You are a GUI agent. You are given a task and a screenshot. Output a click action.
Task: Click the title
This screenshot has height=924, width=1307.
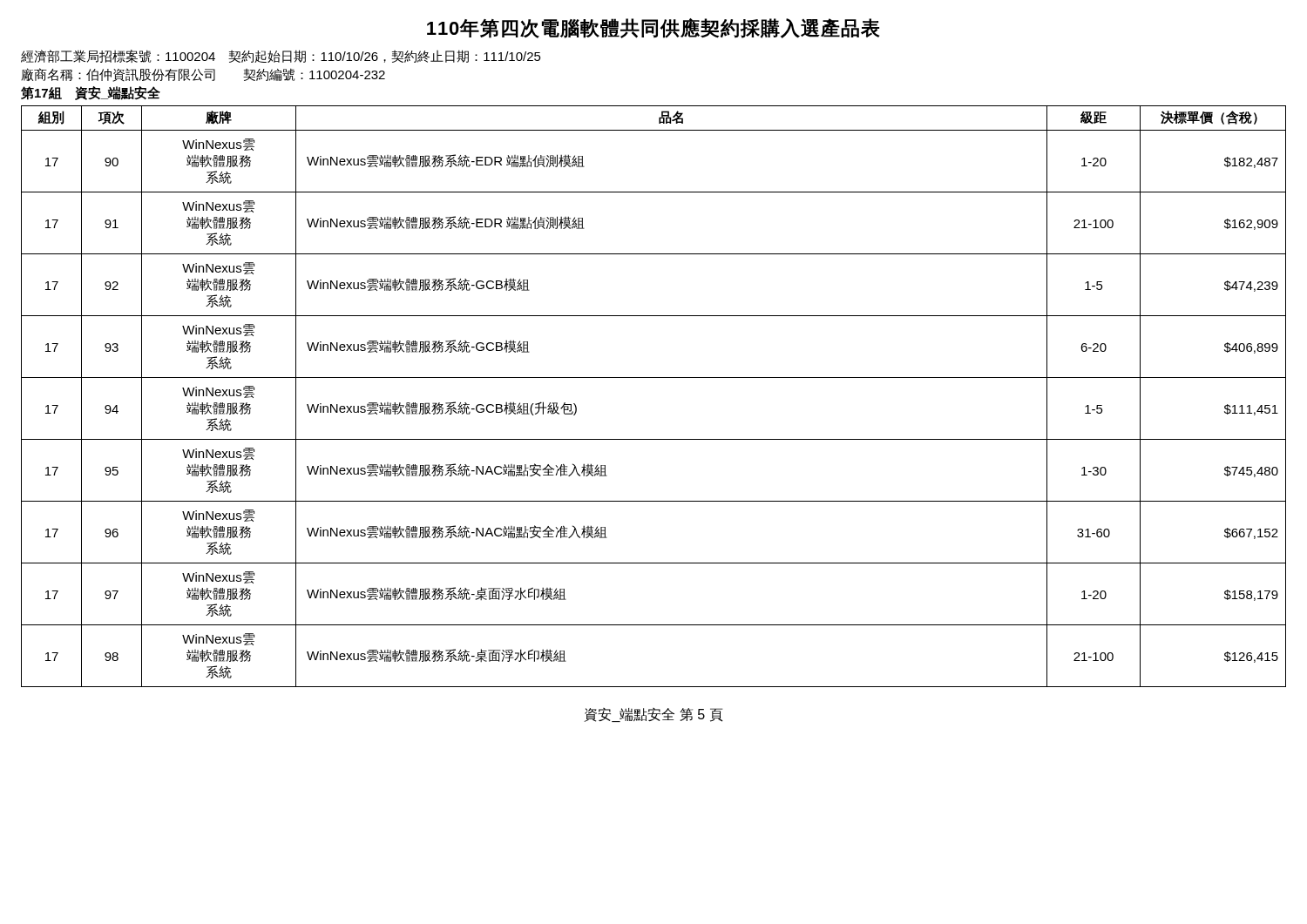(x=654, y=28)
